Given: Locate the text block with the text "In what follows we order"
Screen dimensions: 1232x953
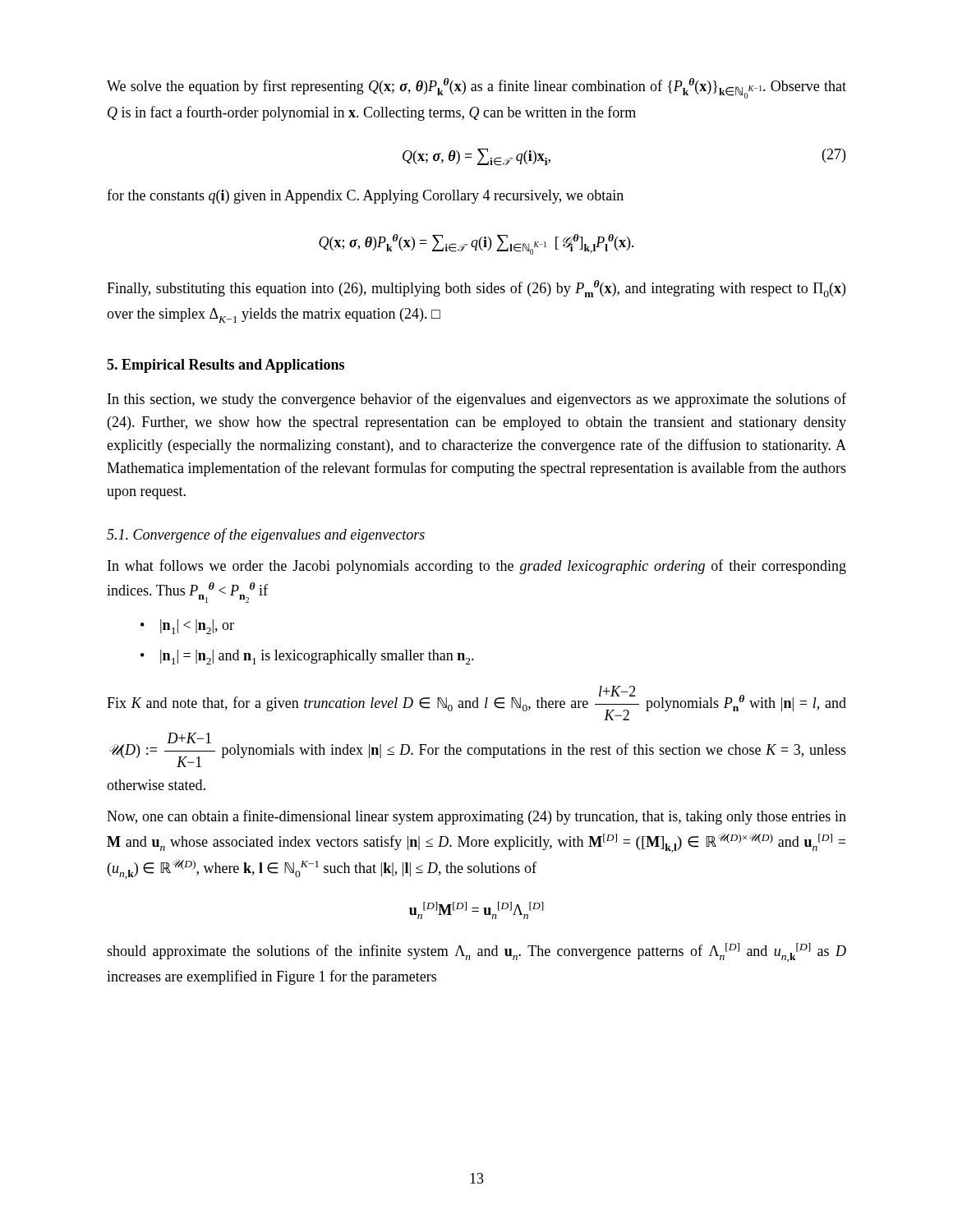Looking at the screenshot, I should click(476, 581).
